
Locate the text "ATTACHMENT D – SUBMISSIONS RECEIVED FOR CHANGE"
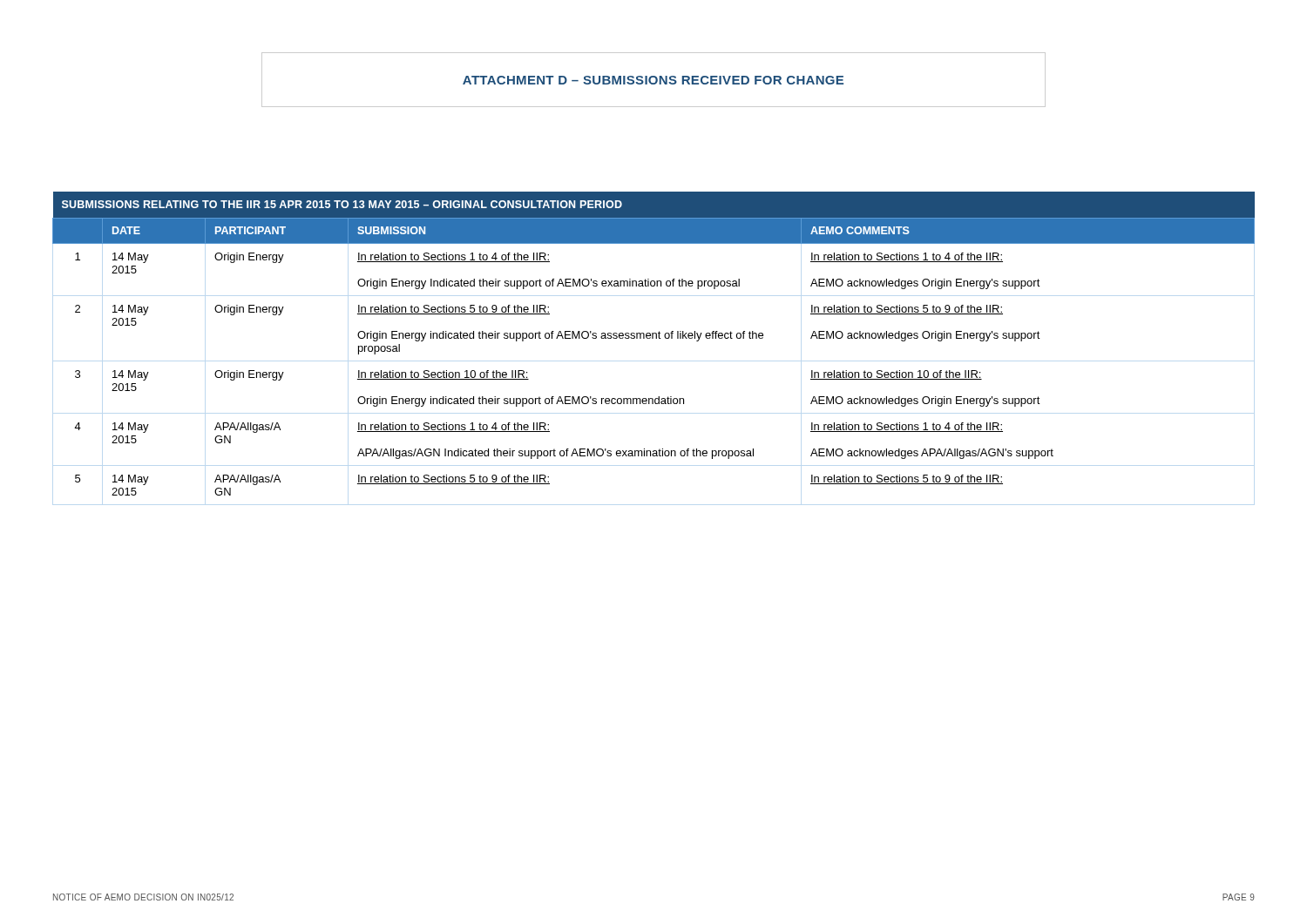point(654,80)
